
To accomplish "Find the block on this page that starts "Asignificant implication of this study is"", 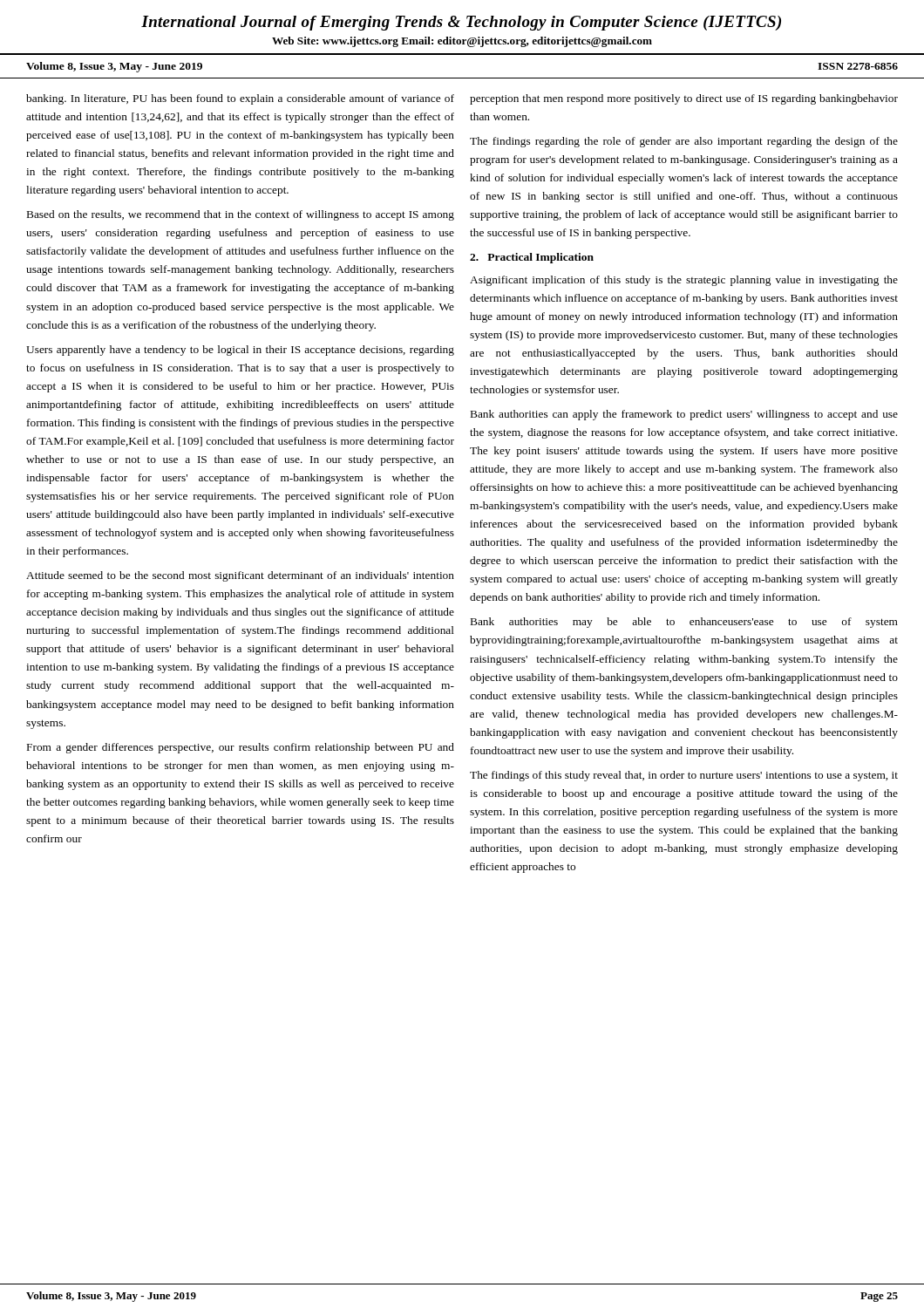I will coord(684,334).
